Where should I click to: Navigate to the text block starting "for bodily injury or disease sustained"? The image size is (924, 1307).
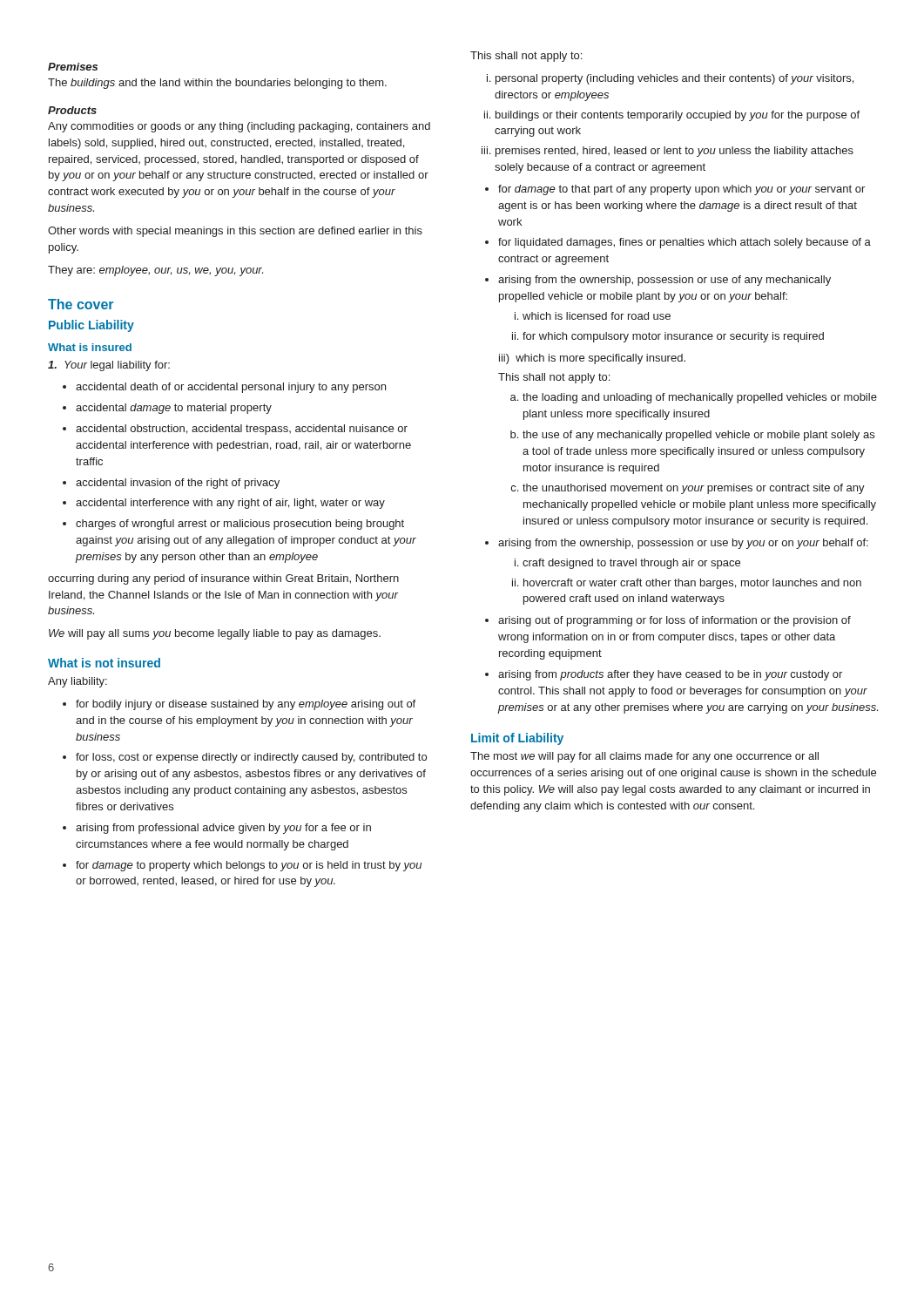pos(246,720)
